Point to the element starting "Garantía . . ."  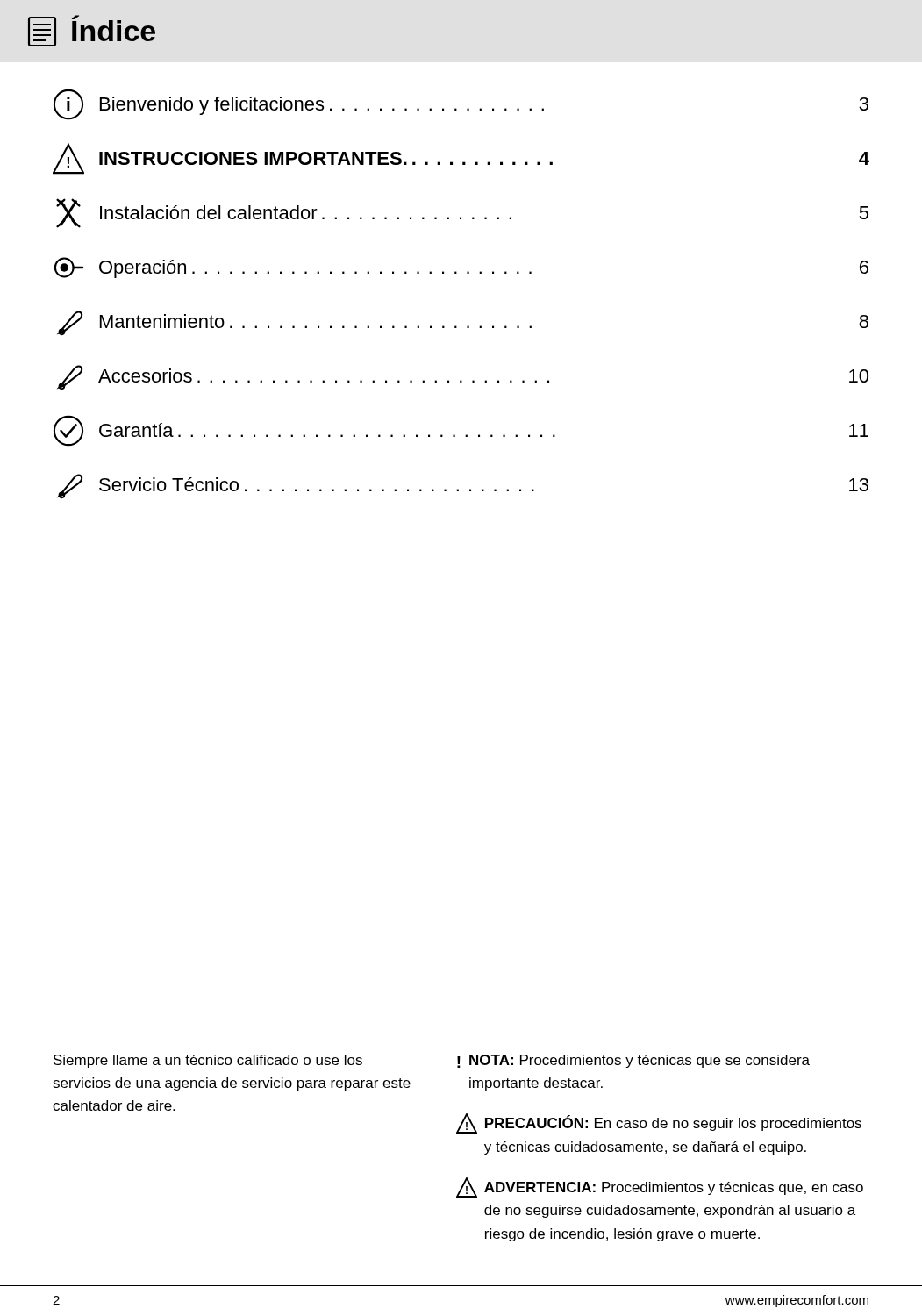(461, 431)
